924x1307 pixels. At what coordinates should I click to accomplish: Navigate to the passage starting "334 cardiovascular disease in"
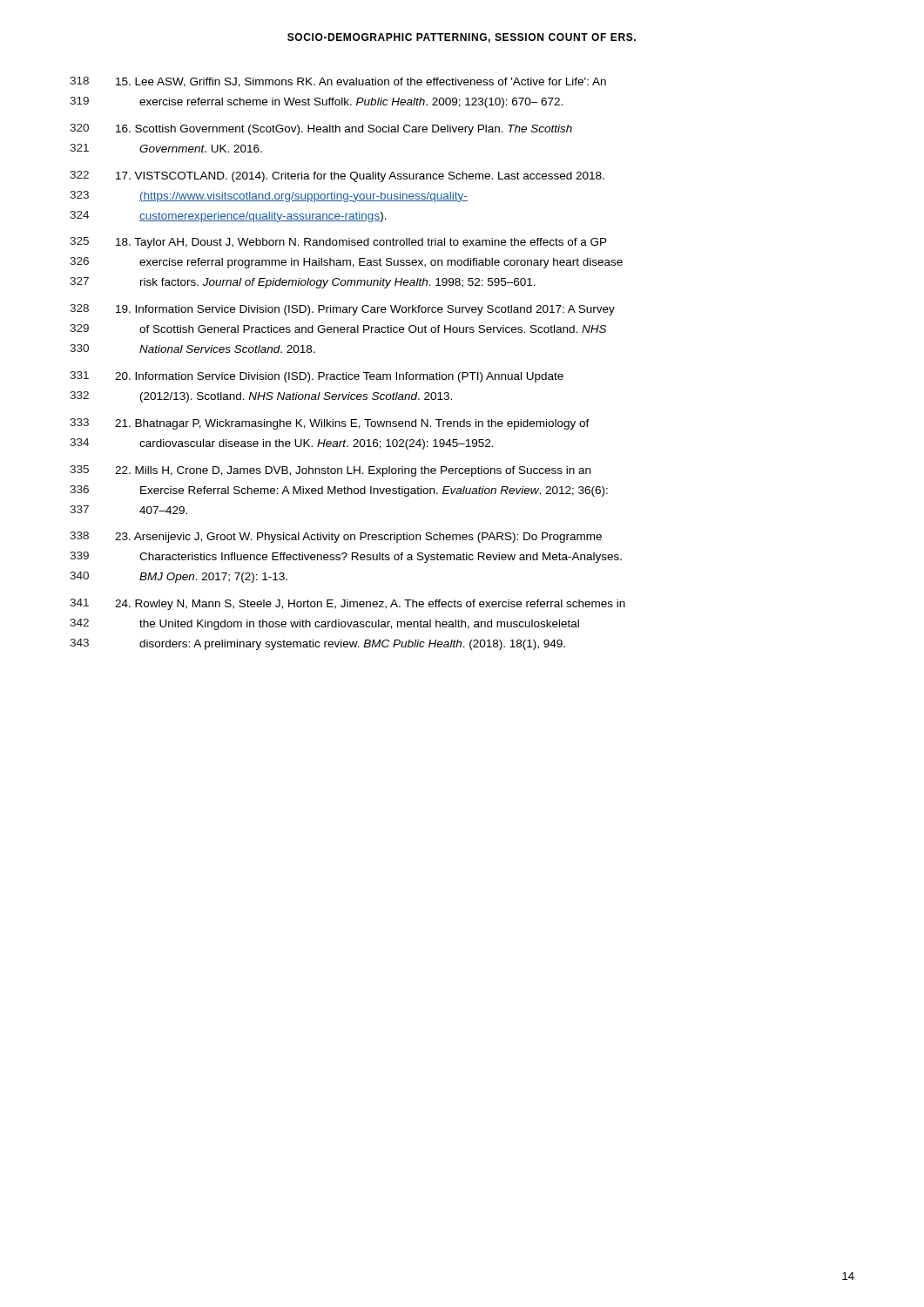tap(462, 444)
